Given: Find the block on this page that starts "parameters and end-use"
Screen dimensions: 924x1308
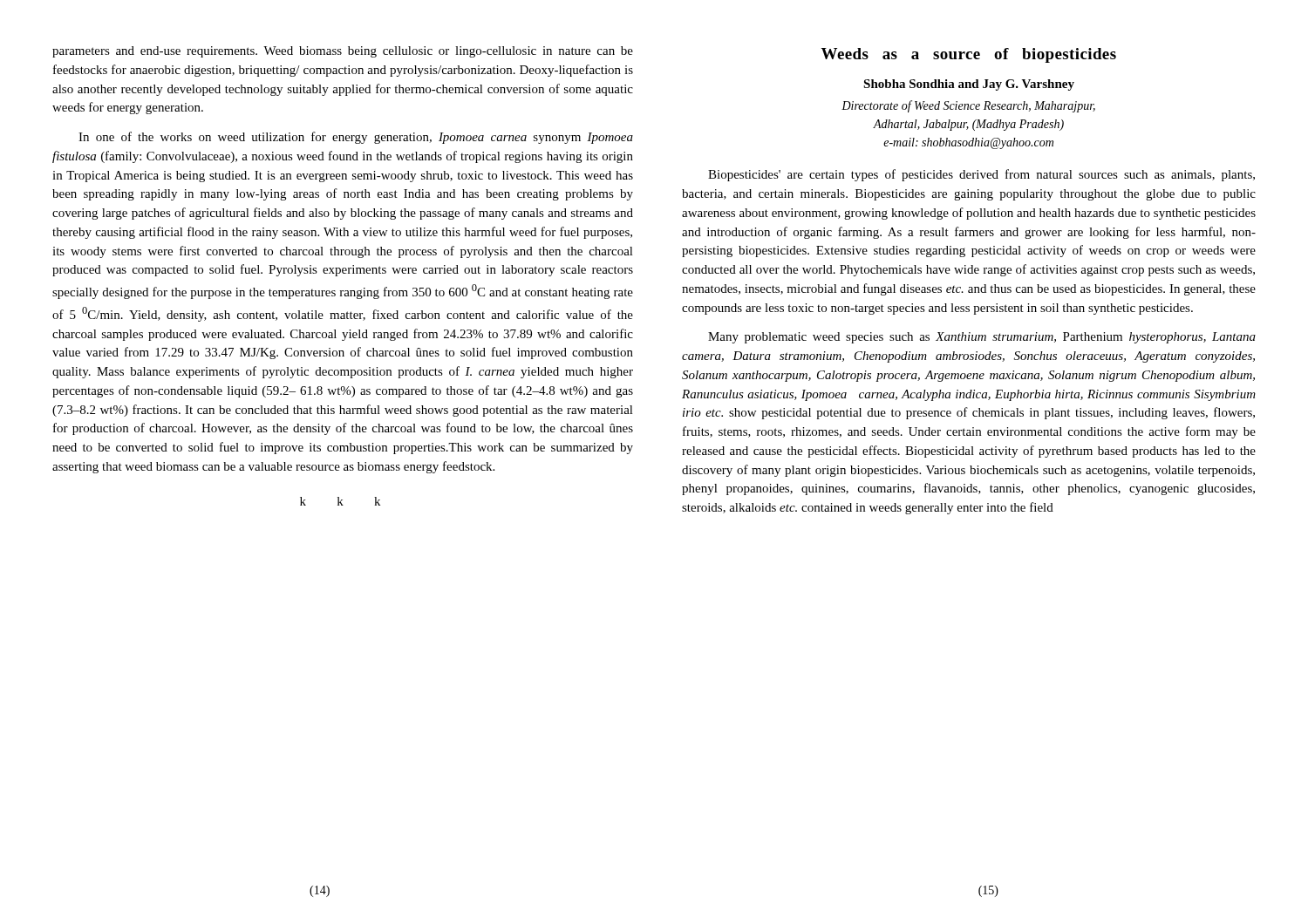Looking at the screenshot, I should coord(343,80).
